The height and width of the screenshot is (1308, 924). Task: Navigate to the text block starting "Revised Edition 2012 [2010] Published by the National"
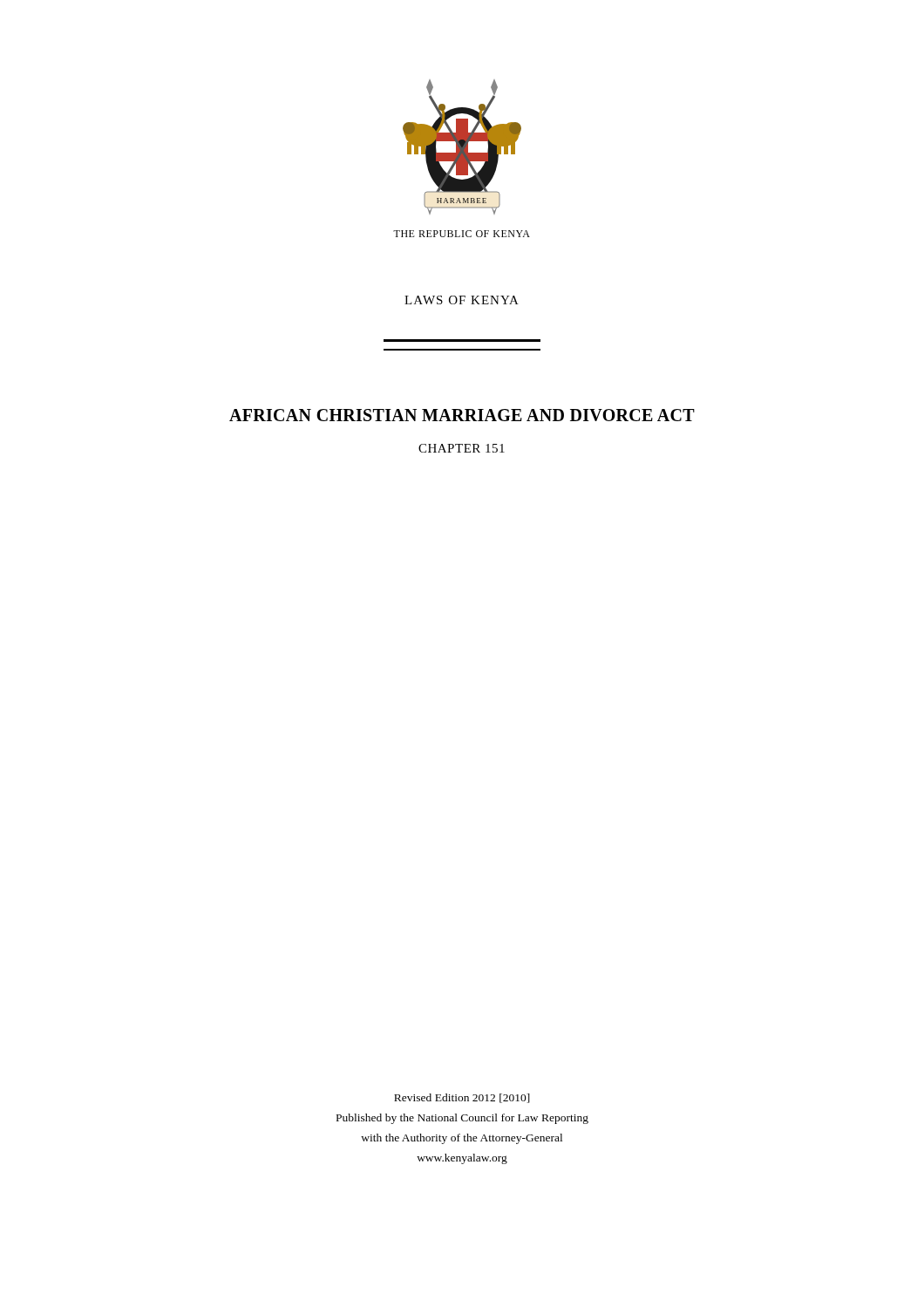[x=462, y=1128]
